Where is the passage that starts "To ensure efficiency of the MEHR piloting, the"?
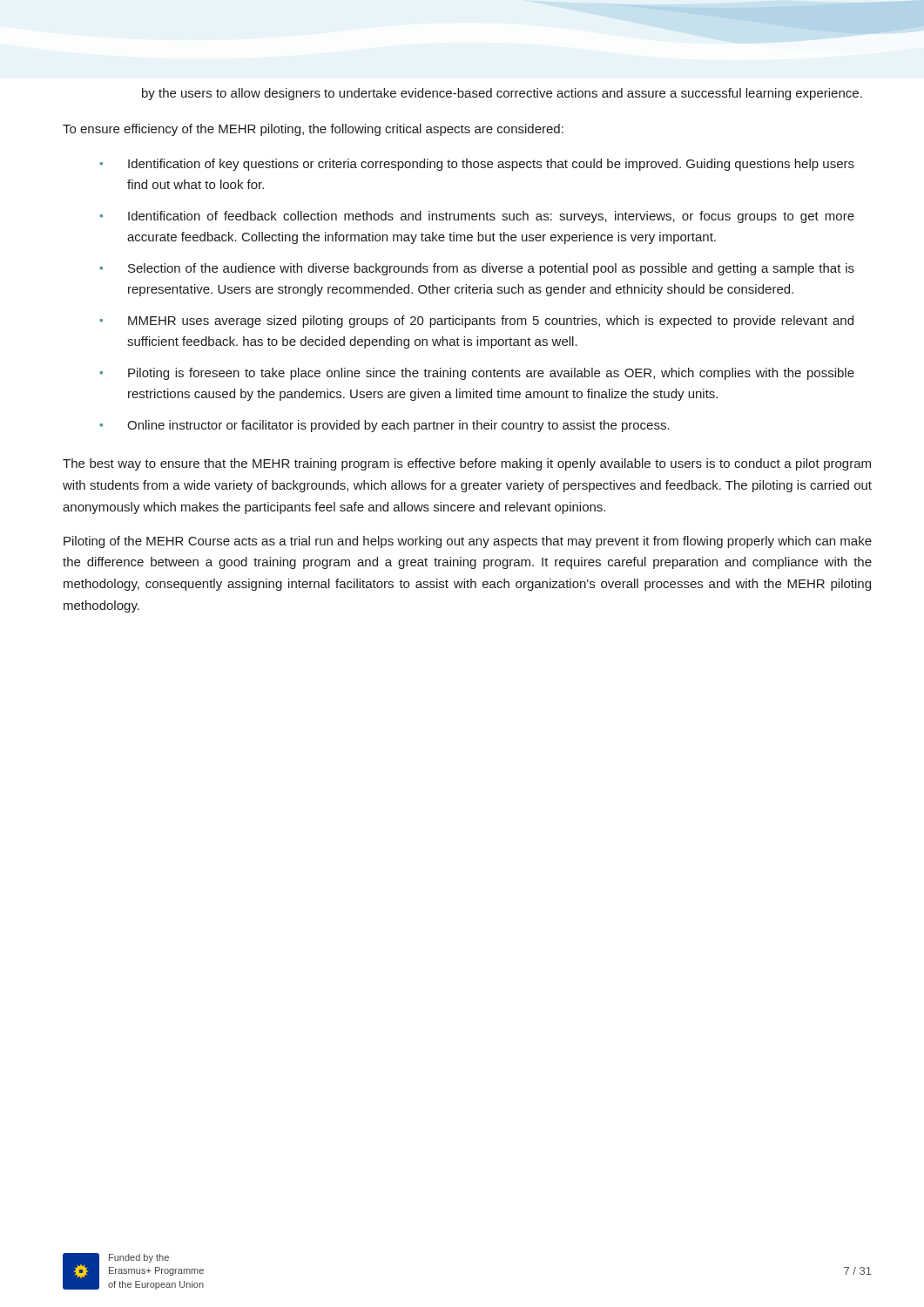The image size is (924, 1307). point(313,129)
